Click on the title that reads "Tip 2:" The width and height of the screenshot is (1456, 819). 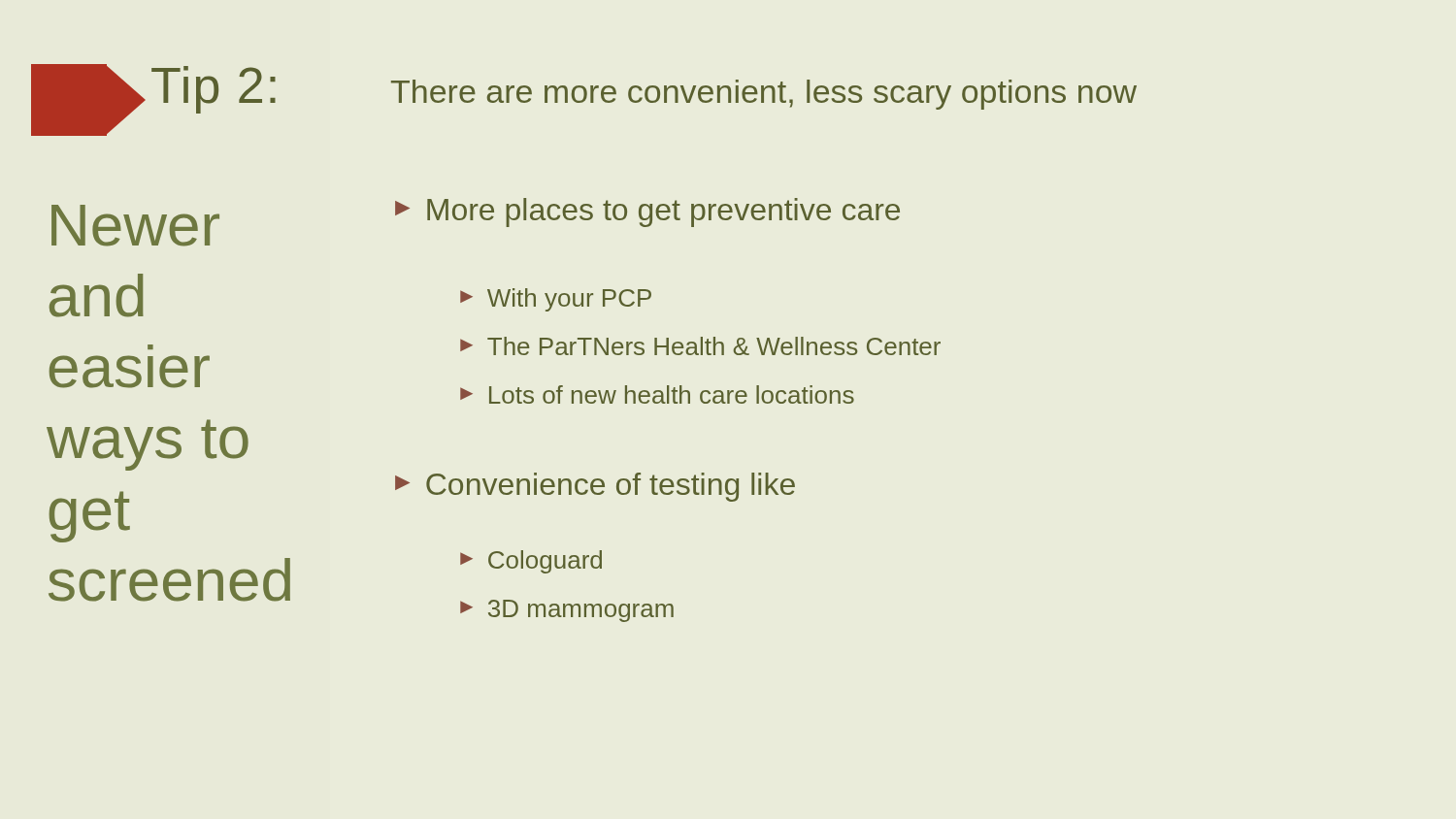pos(216,85)
